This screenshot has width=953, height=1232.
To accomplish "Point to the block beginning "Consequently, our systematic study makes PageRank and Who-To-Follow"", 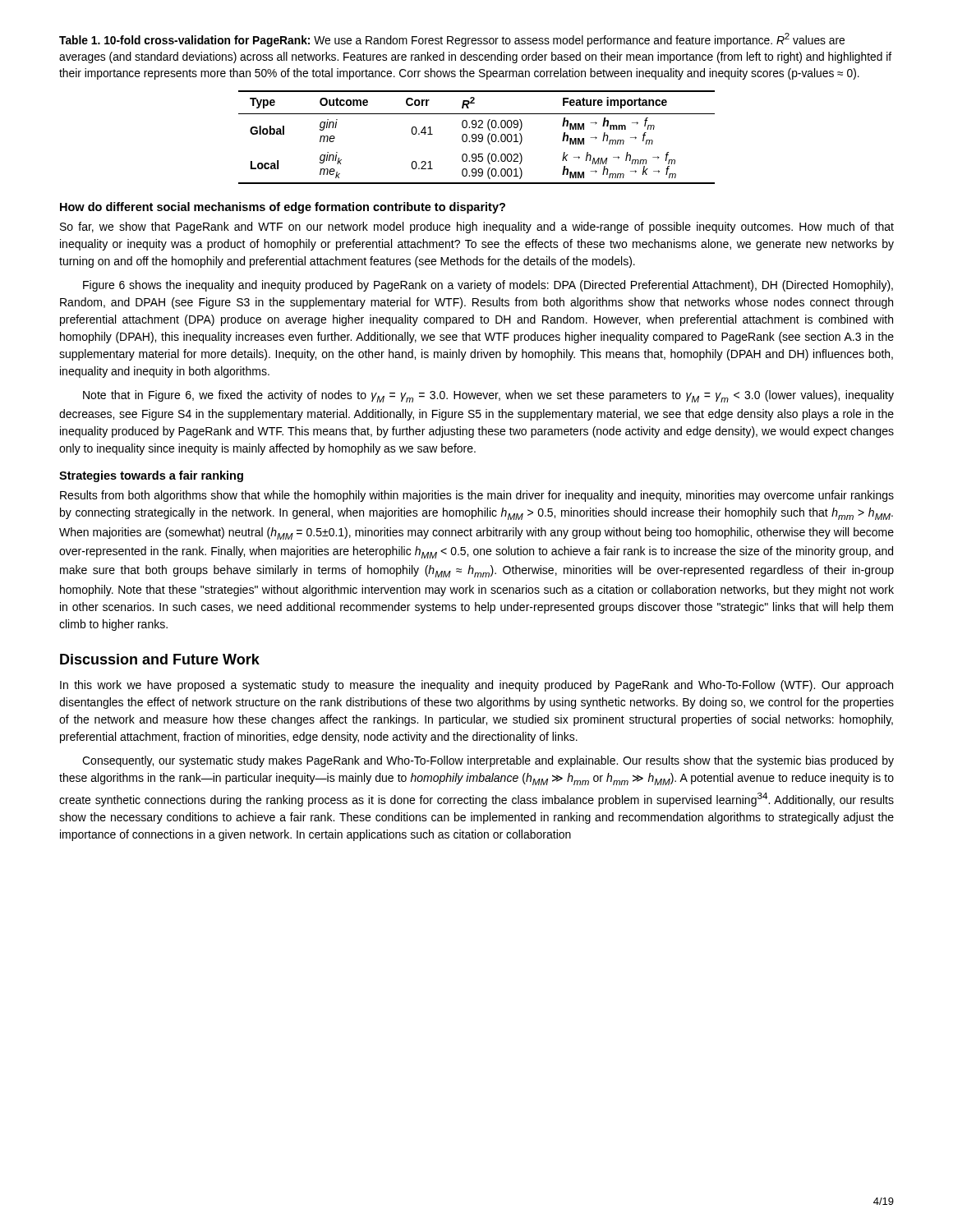I will coord(476,797).
